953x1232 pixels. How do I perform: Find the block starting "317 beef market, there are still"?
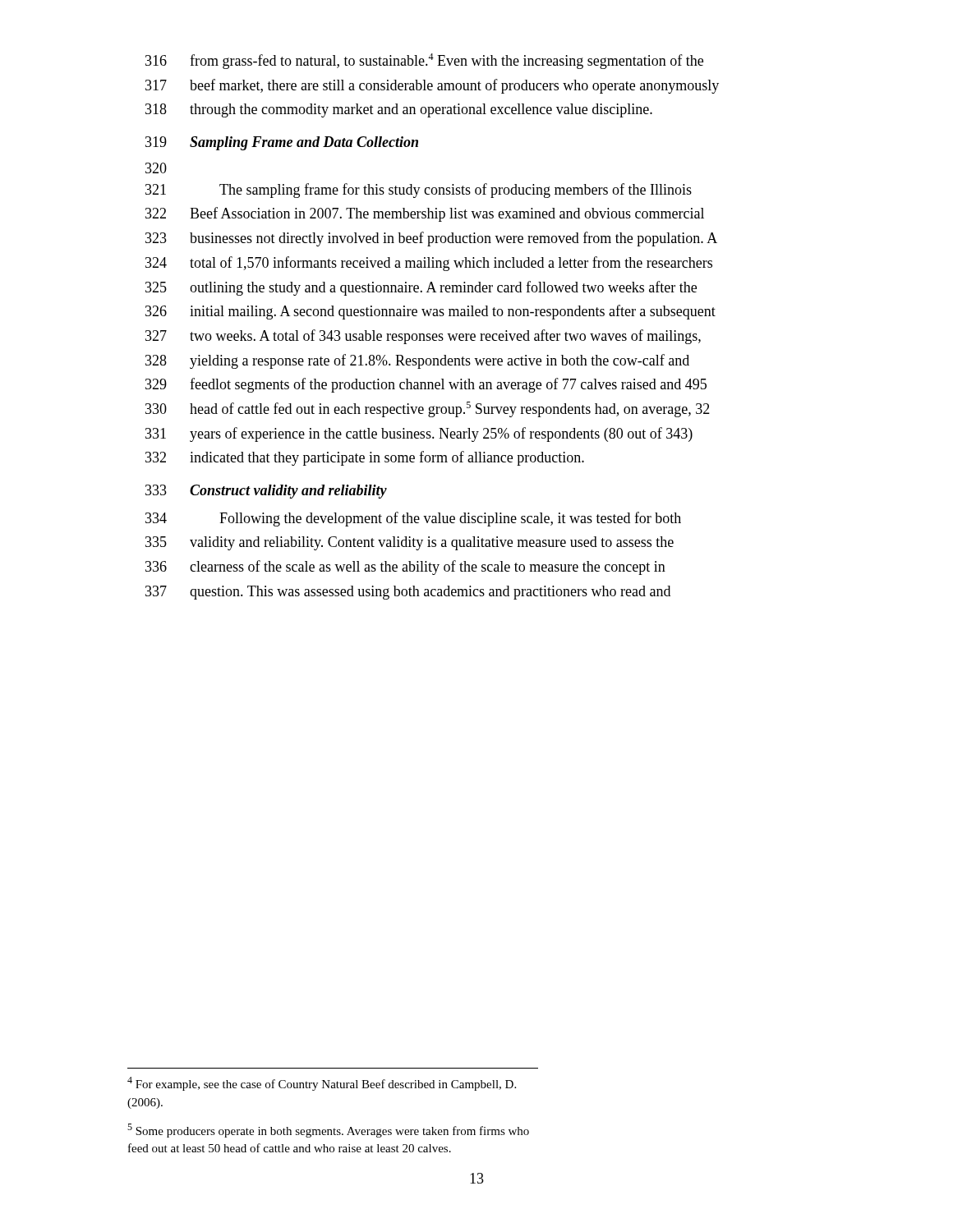tap(487, 86)
